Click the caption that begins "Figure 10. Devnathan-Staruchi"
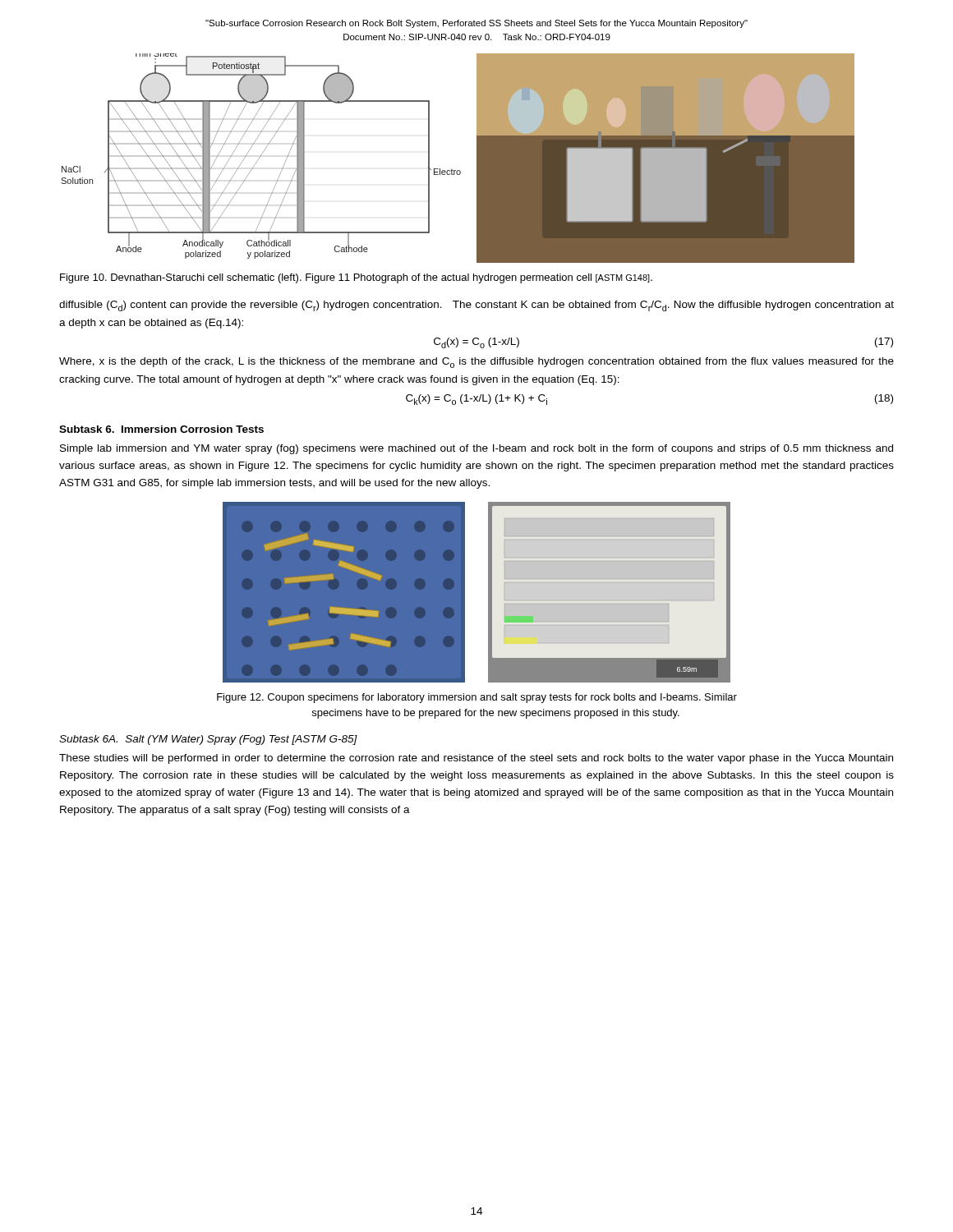The image size is (953, 1232). click(x=356, y=277)
